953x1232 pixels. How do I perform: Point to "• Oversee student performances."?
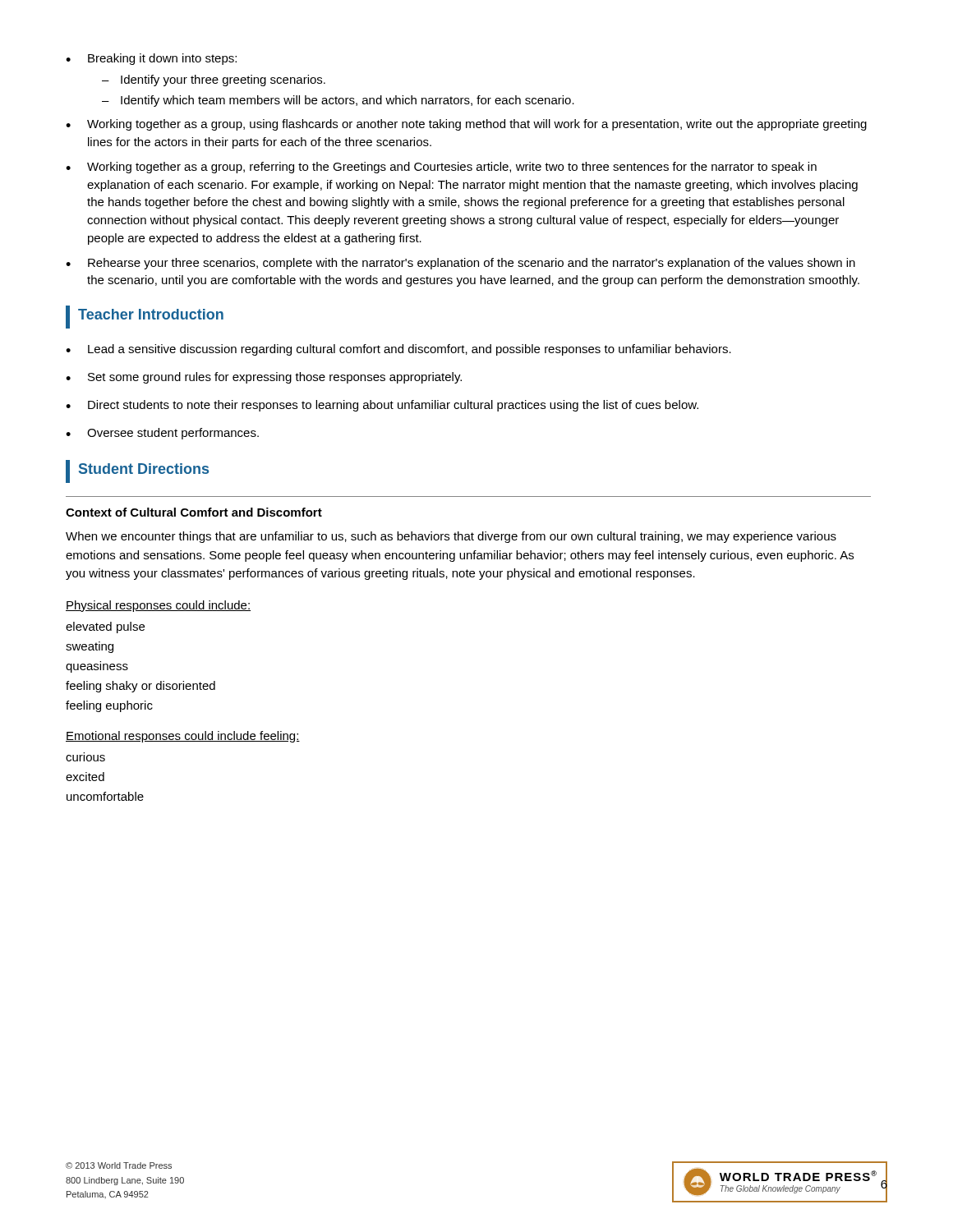pos(162,434)
